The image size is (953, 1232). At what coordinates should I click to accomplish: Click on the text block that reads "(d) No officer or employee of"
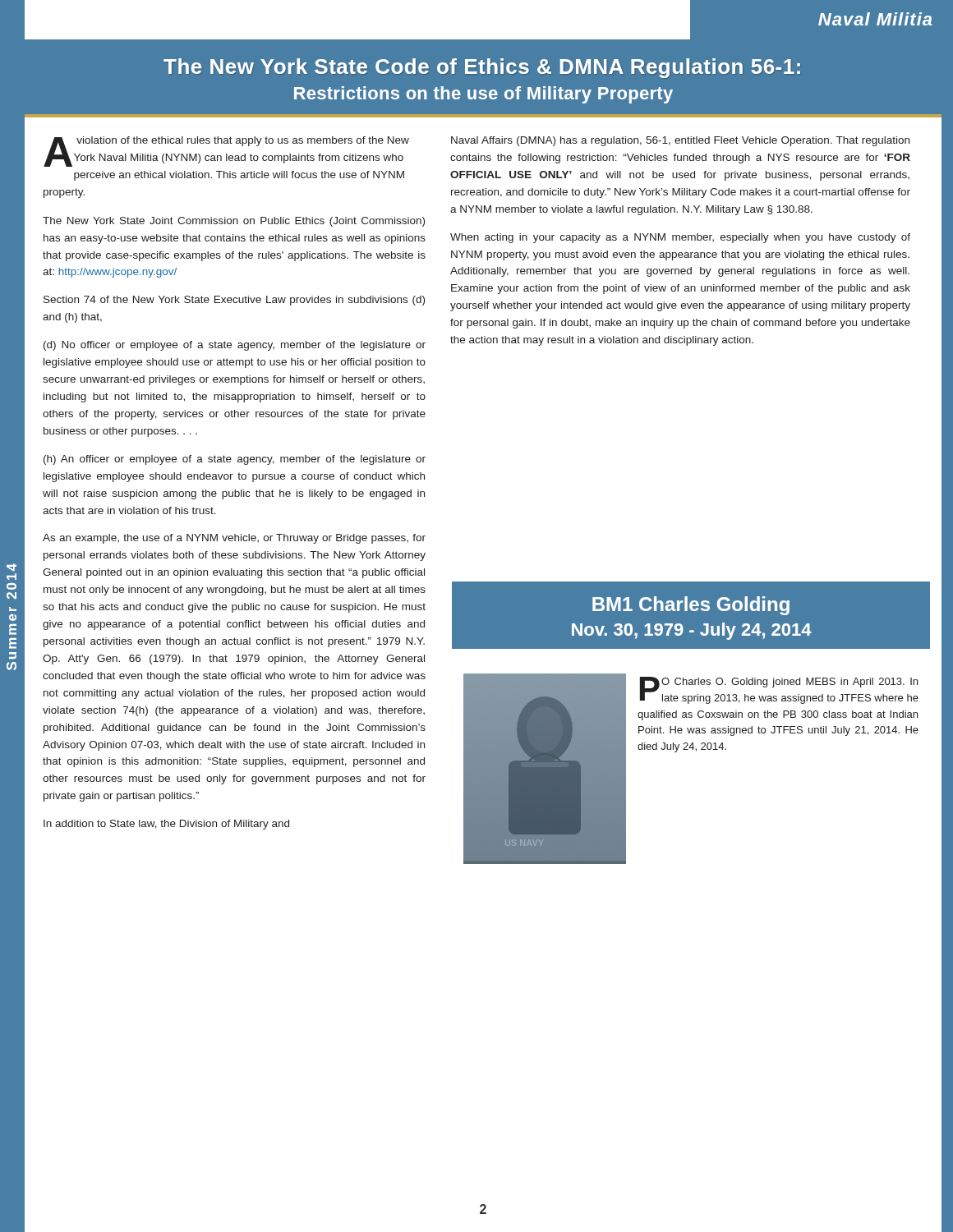point(234,388)
